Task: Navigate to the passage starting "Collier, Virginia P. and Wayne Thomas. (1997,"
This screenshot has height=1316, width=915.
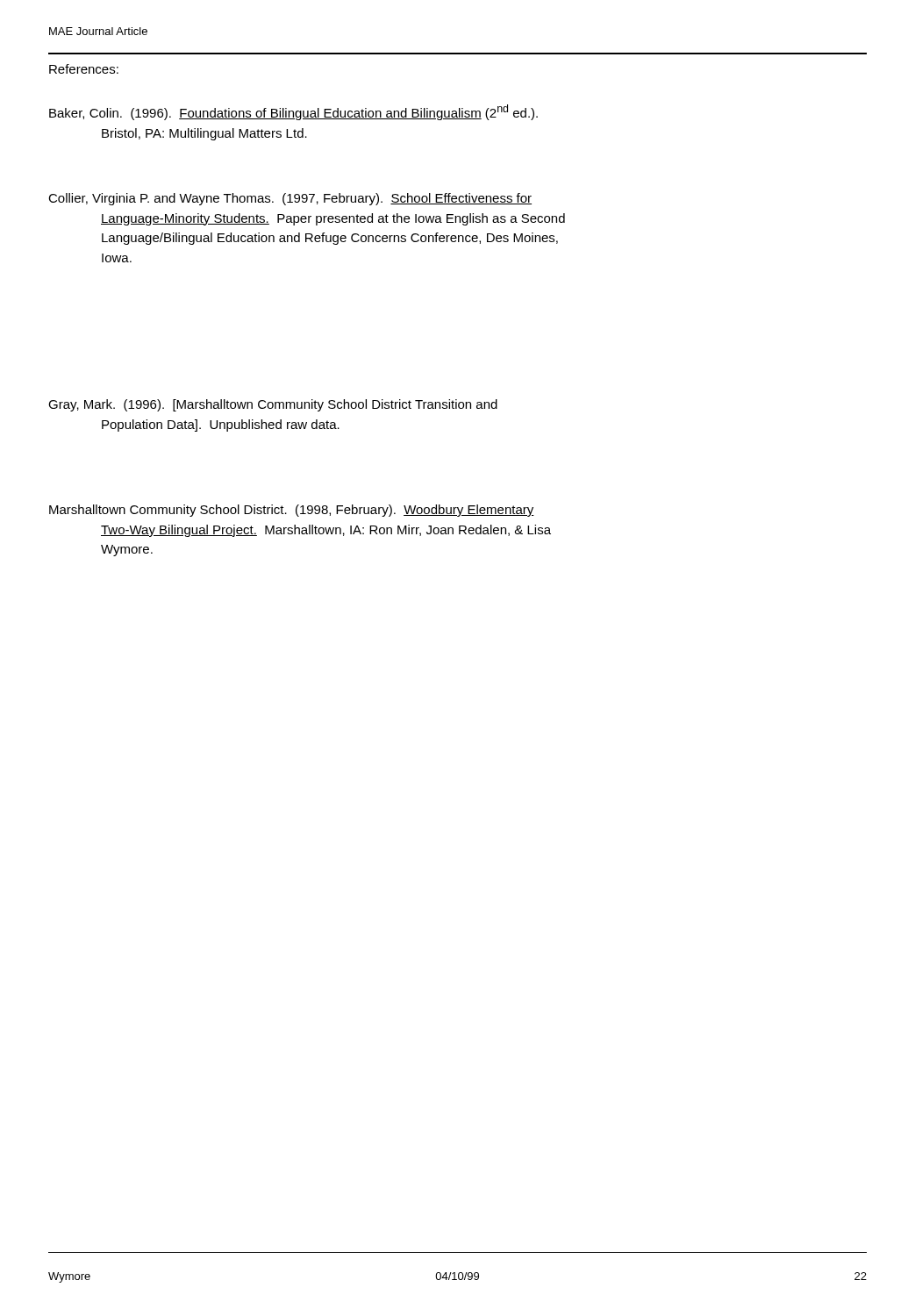Action: tap(451, 229)
